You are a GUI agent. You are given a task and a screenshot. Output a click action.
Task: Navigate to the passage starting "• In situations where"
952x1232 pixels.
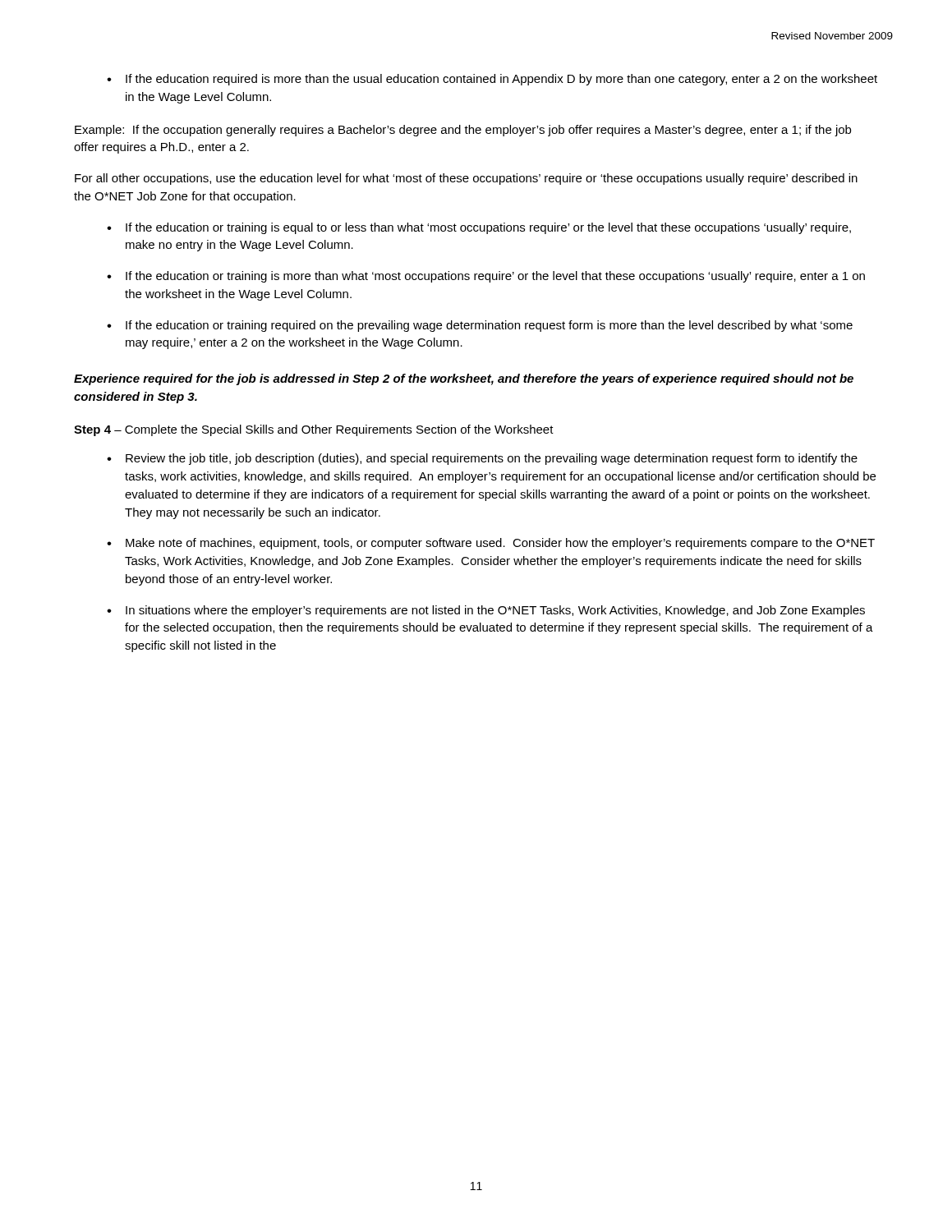point(492,628)
